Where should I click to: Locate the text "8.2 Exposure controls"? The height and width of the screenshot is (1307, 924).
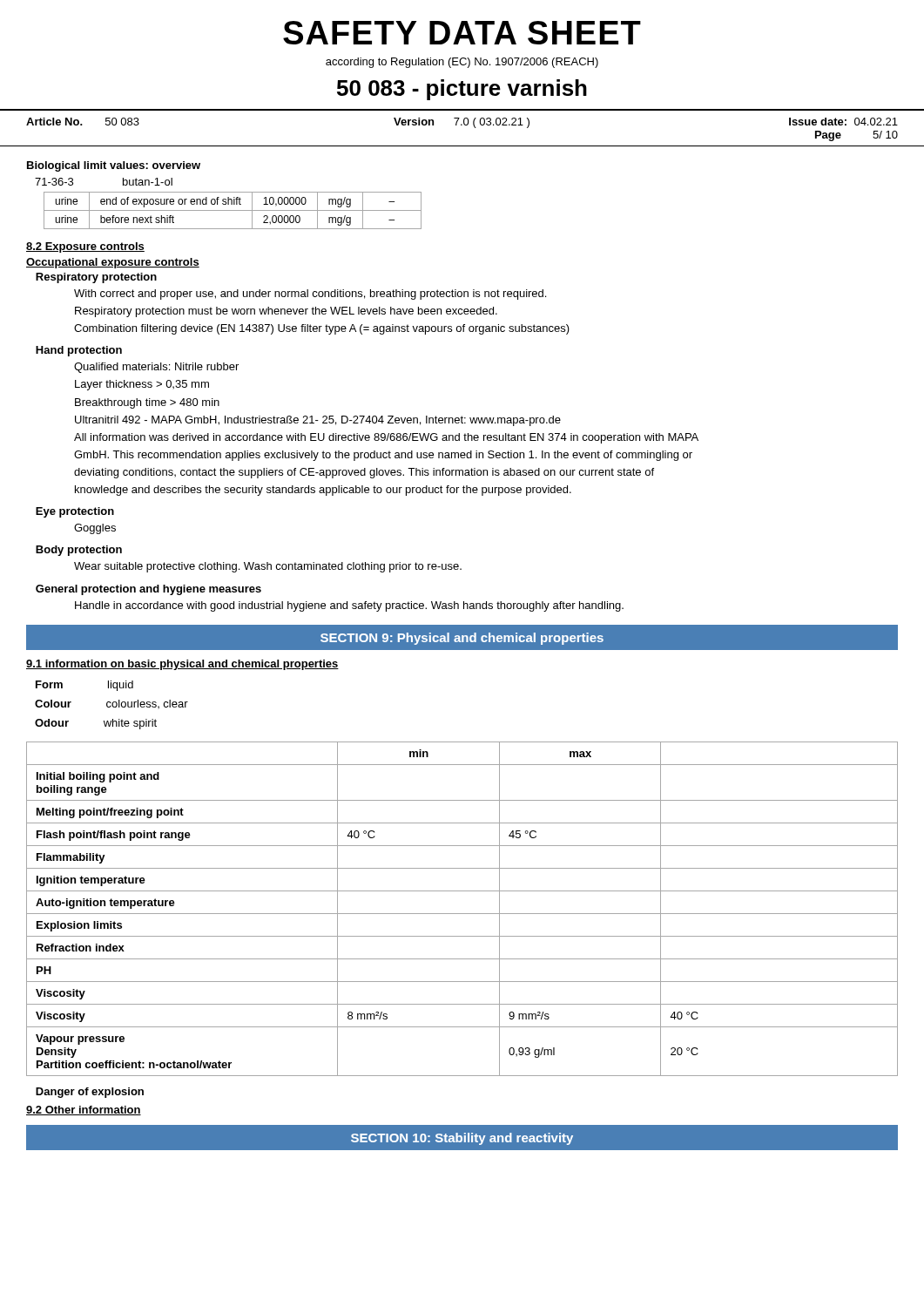[x=85, y=246]
